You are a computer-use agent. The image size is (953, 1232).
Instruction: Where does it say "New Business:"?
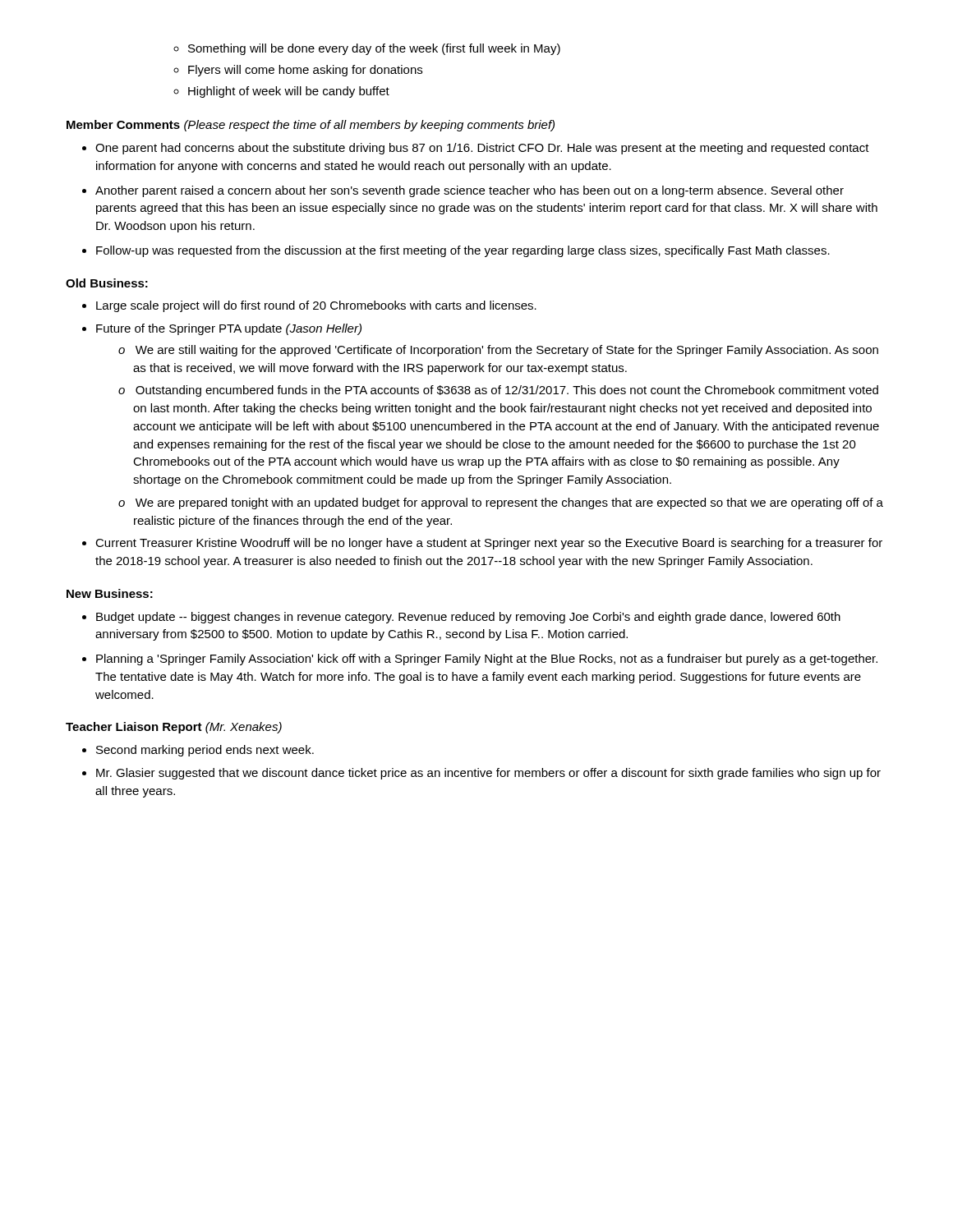point(110,593)
